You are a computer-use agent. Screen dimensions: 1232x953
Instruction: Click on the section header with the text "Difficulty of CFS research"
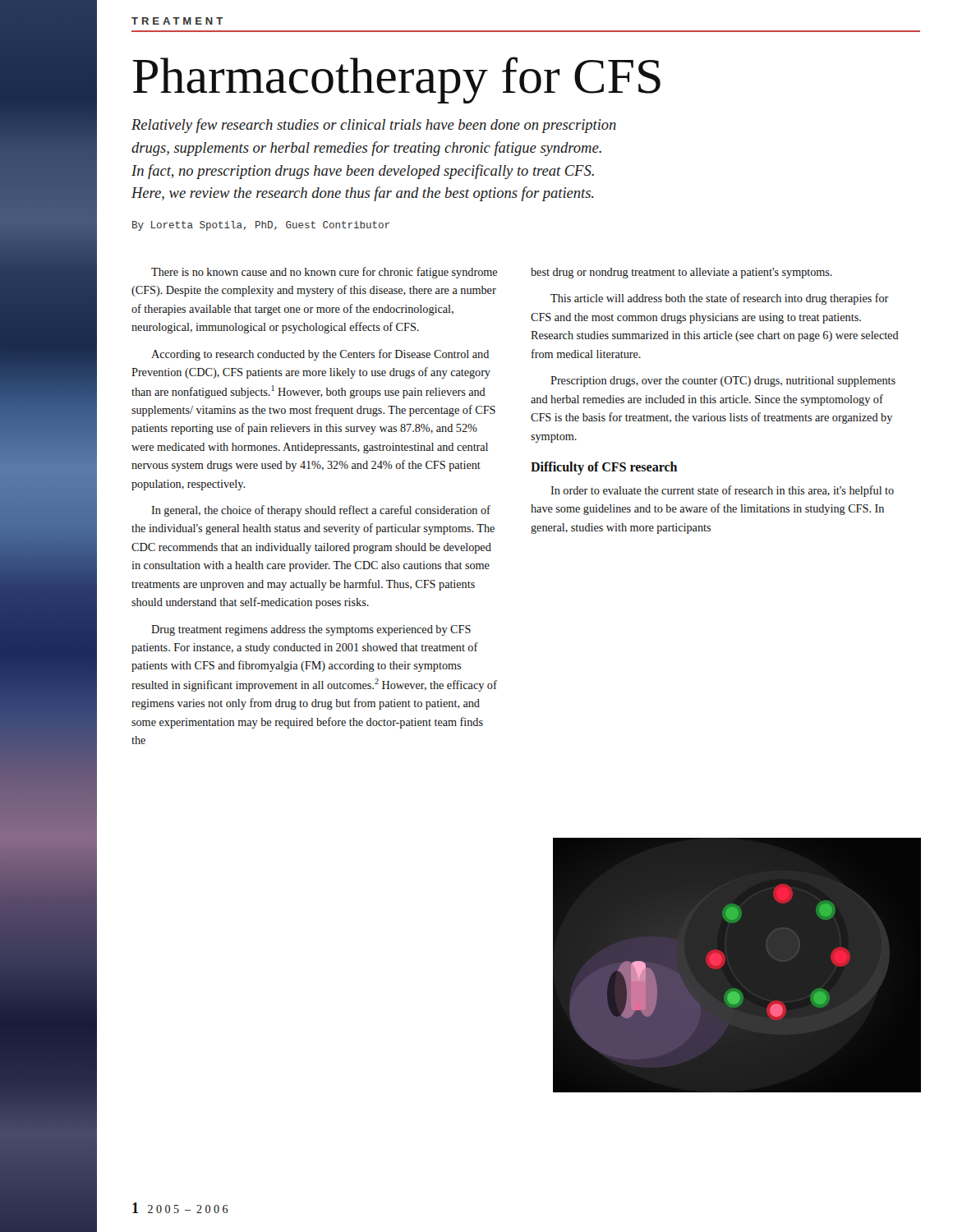click(x=604, y=467)
